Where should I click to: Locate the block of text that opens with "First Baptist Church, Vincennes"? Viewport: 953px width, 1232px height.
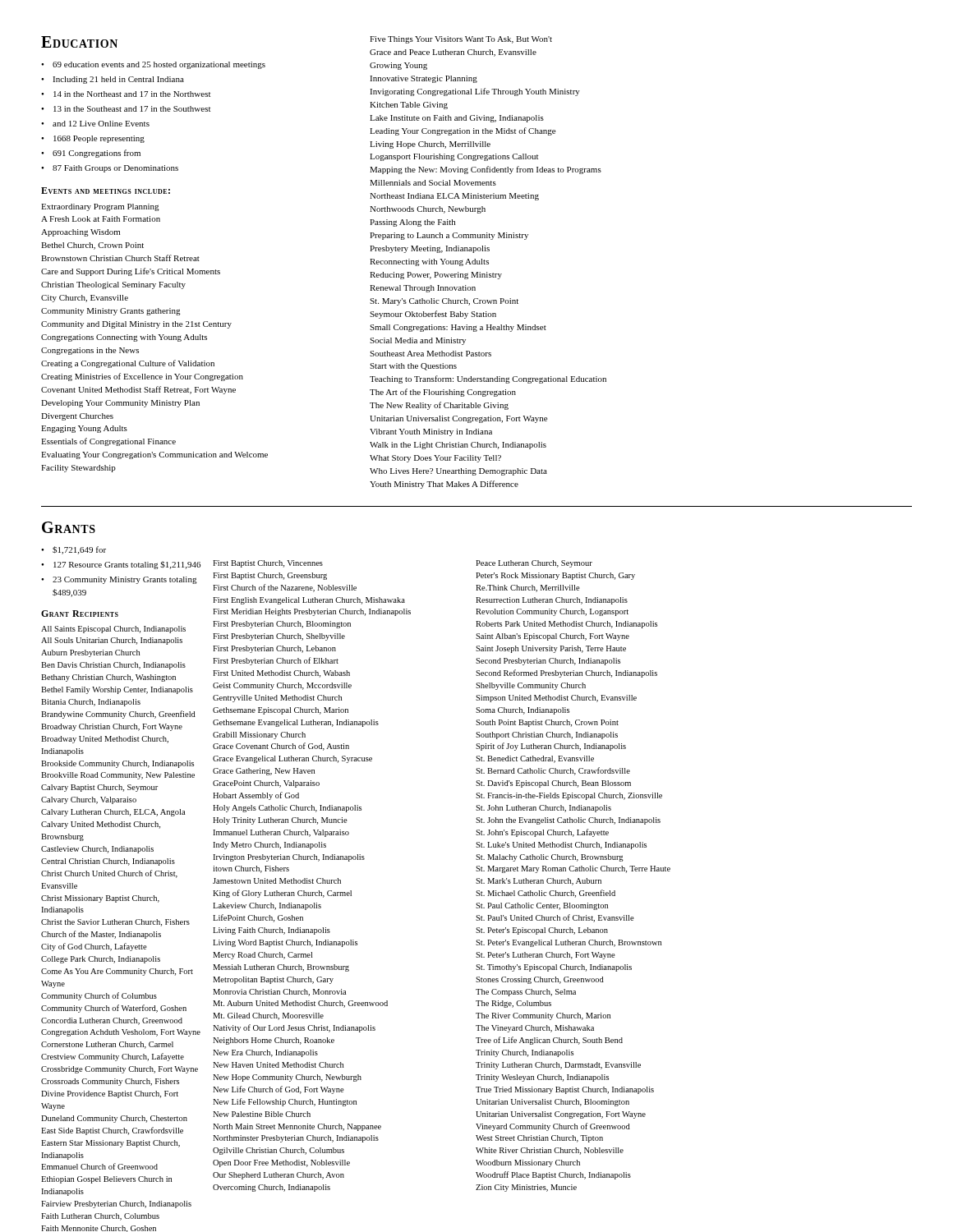[340, 876]
